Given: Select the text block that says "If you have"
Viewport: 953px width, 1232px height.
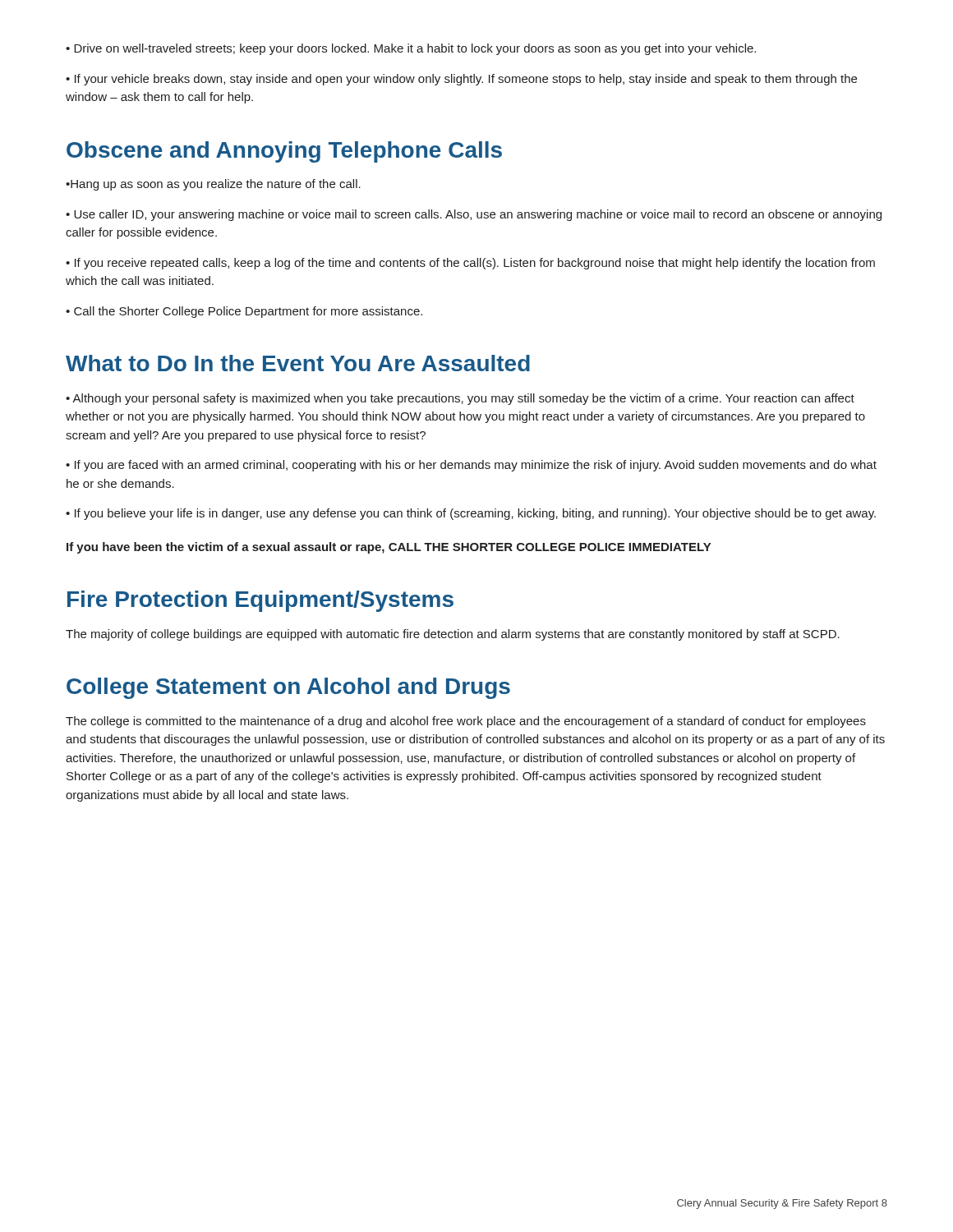Looking at the screenshot, I should 388,546.
